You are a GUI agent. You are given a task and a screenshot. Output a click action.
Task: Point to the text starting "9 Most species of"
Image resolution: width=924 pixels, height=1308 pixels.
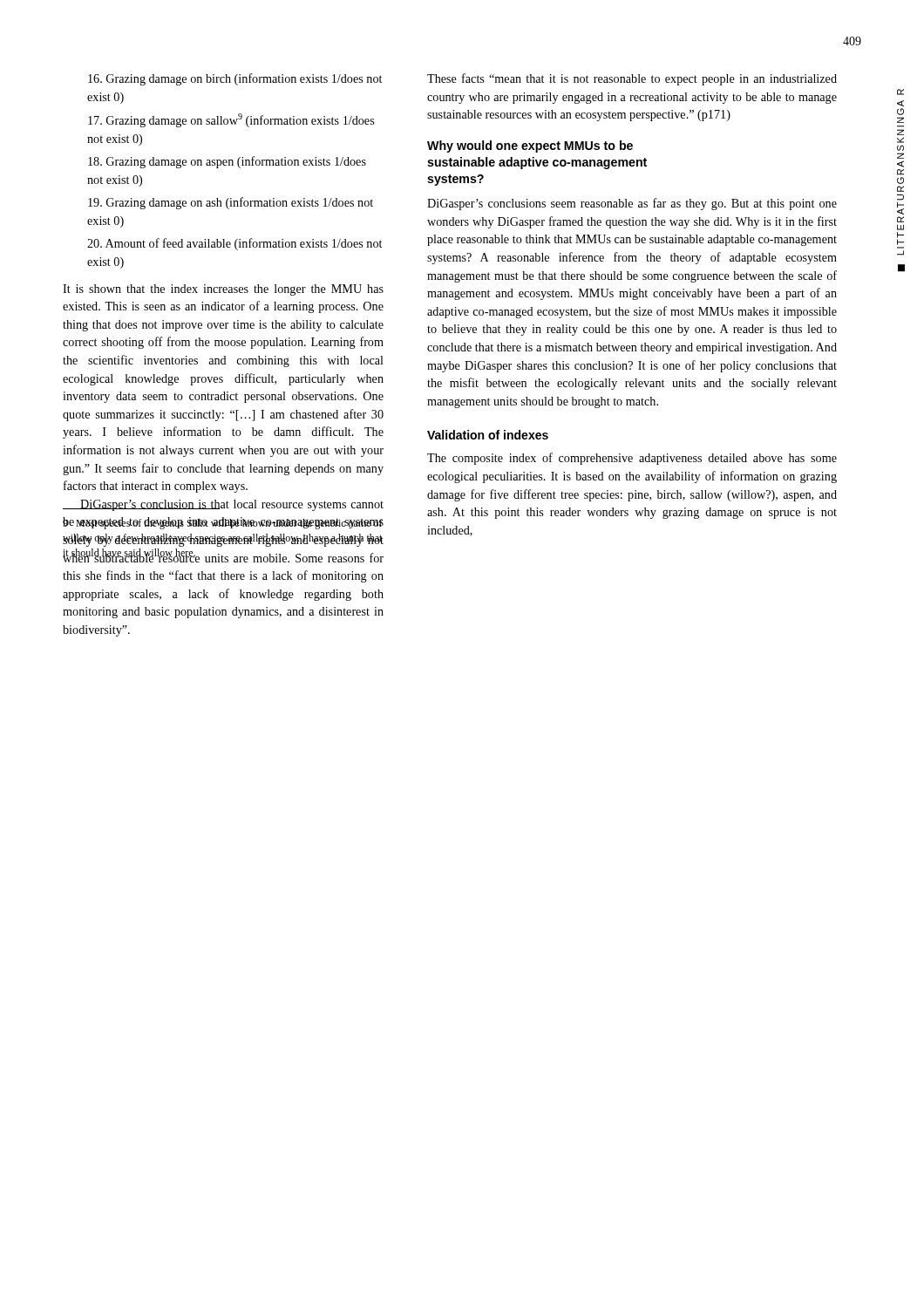coord(223,538)
